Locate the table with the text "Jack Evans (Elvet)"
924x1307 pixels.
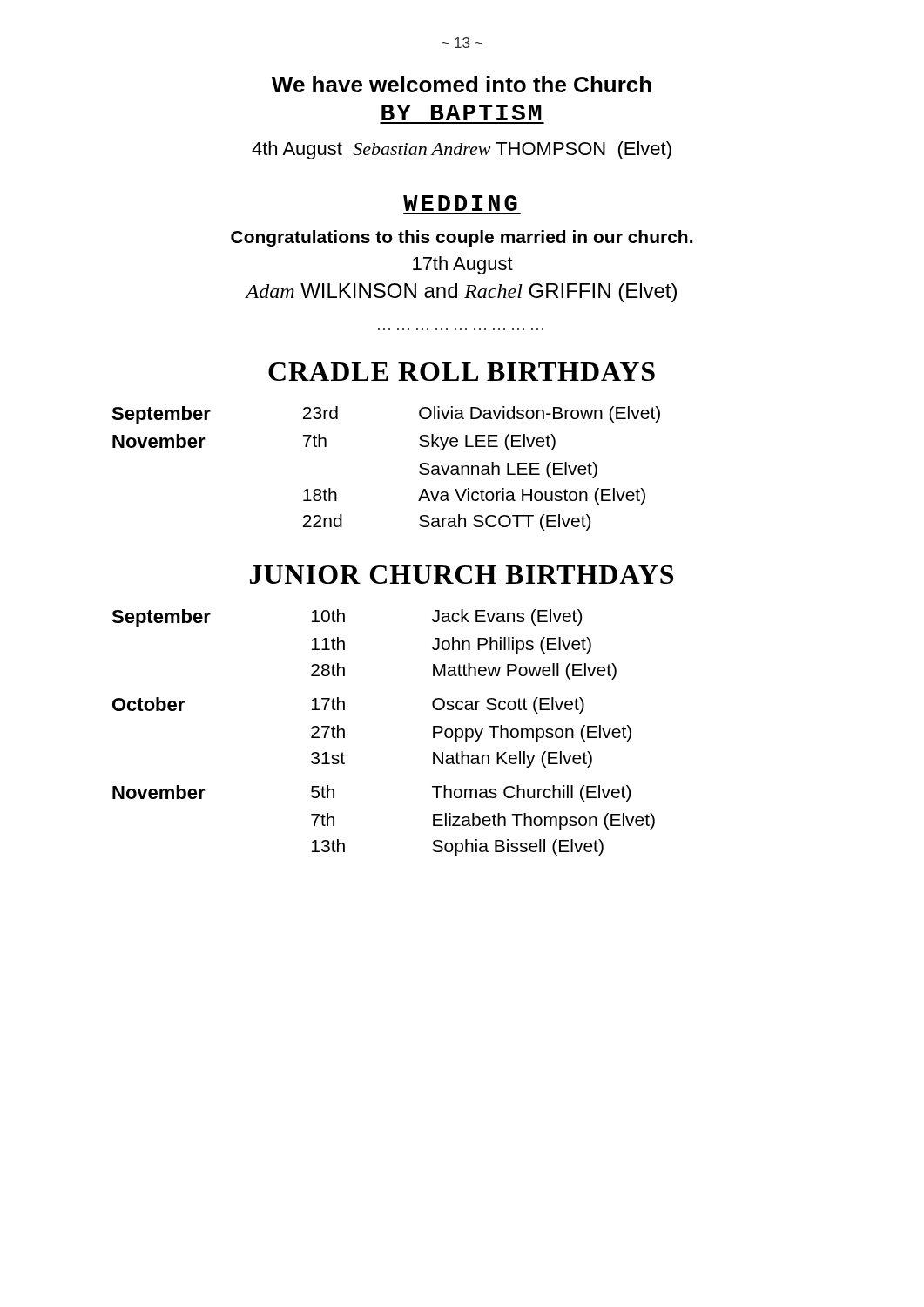[x=462, y=731]
